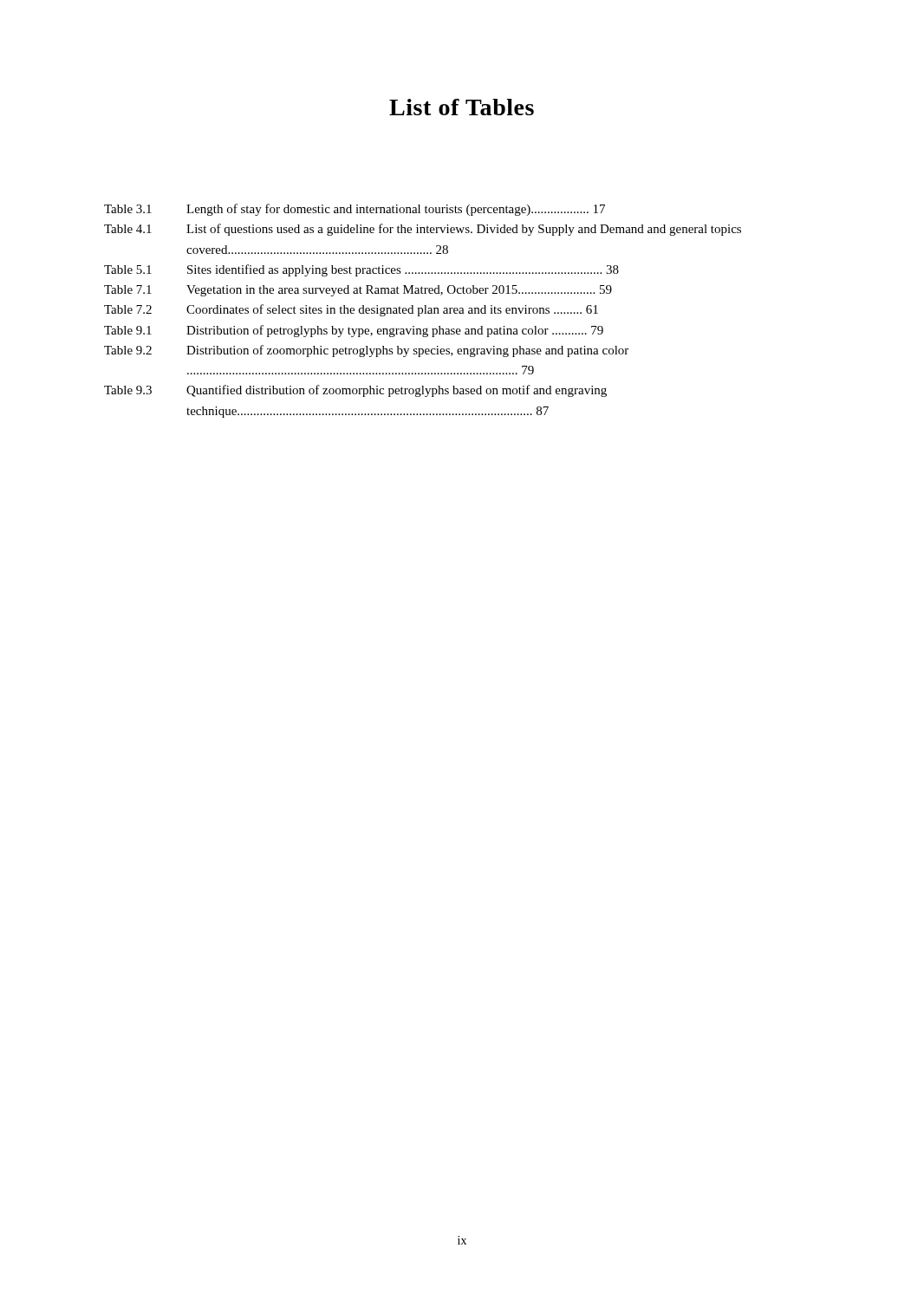The height and width of the screenshot is (1300, 924).
Task: Where does it say "List of Tables"?
Action: pos(462,107)
